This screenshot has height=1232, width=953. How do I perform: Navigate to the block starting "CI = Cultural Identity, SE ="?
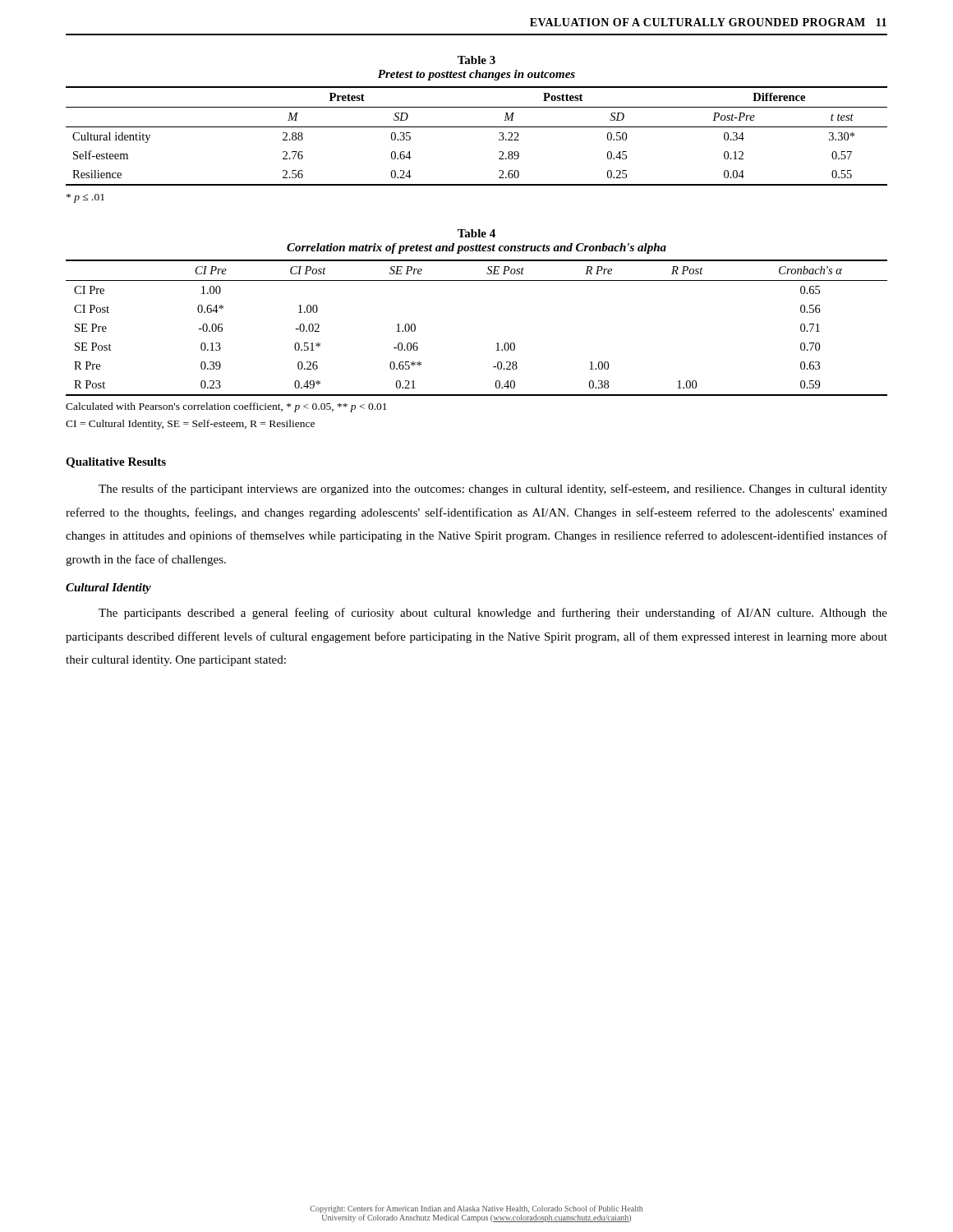[190, 423]
